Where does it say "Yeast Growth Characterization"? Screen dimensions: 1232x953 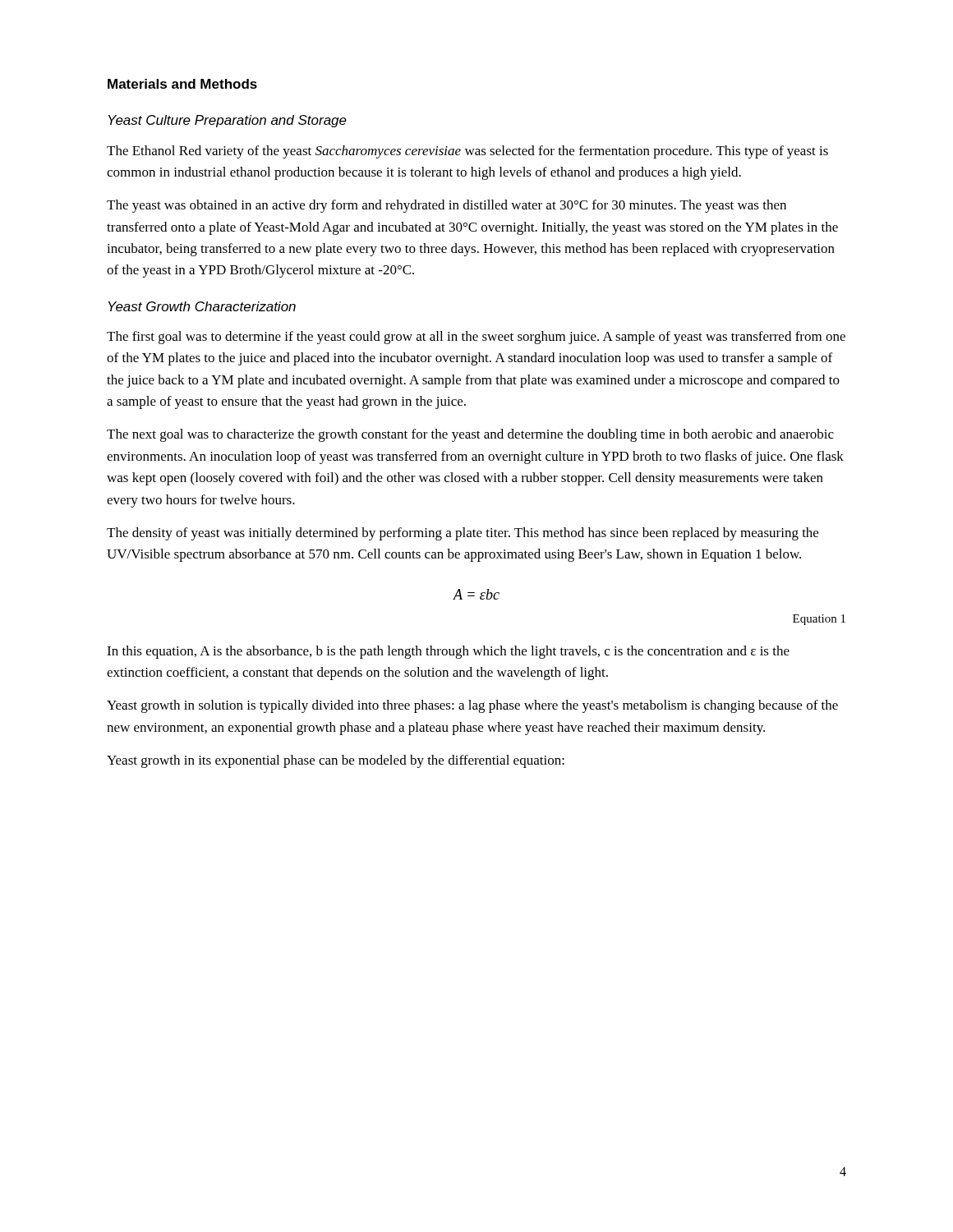pyautogui.click(x=202, y=307)
